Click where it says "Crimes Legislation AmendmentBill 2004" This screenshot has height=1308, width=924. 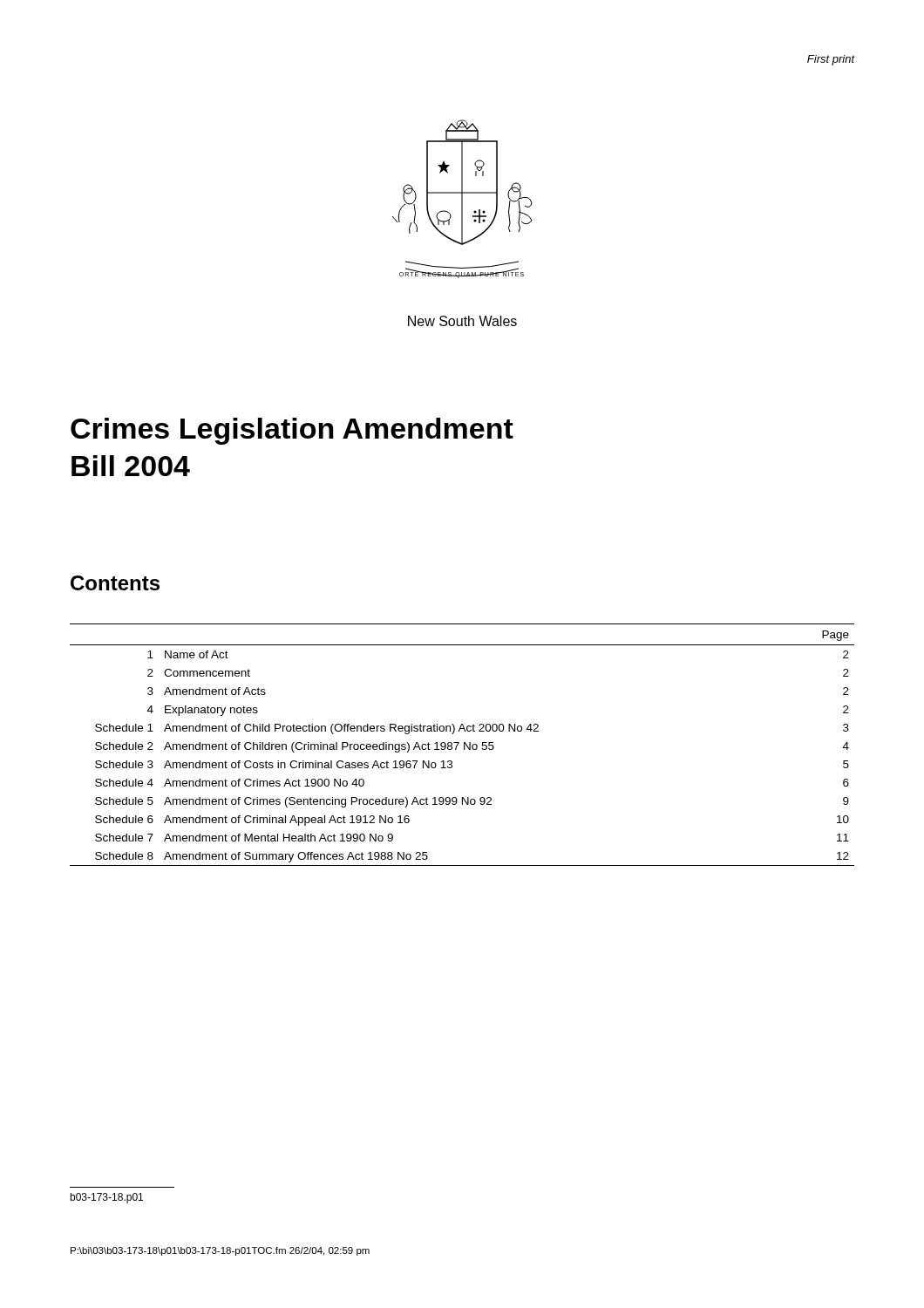pyautogui.click(x=462, y=447)
